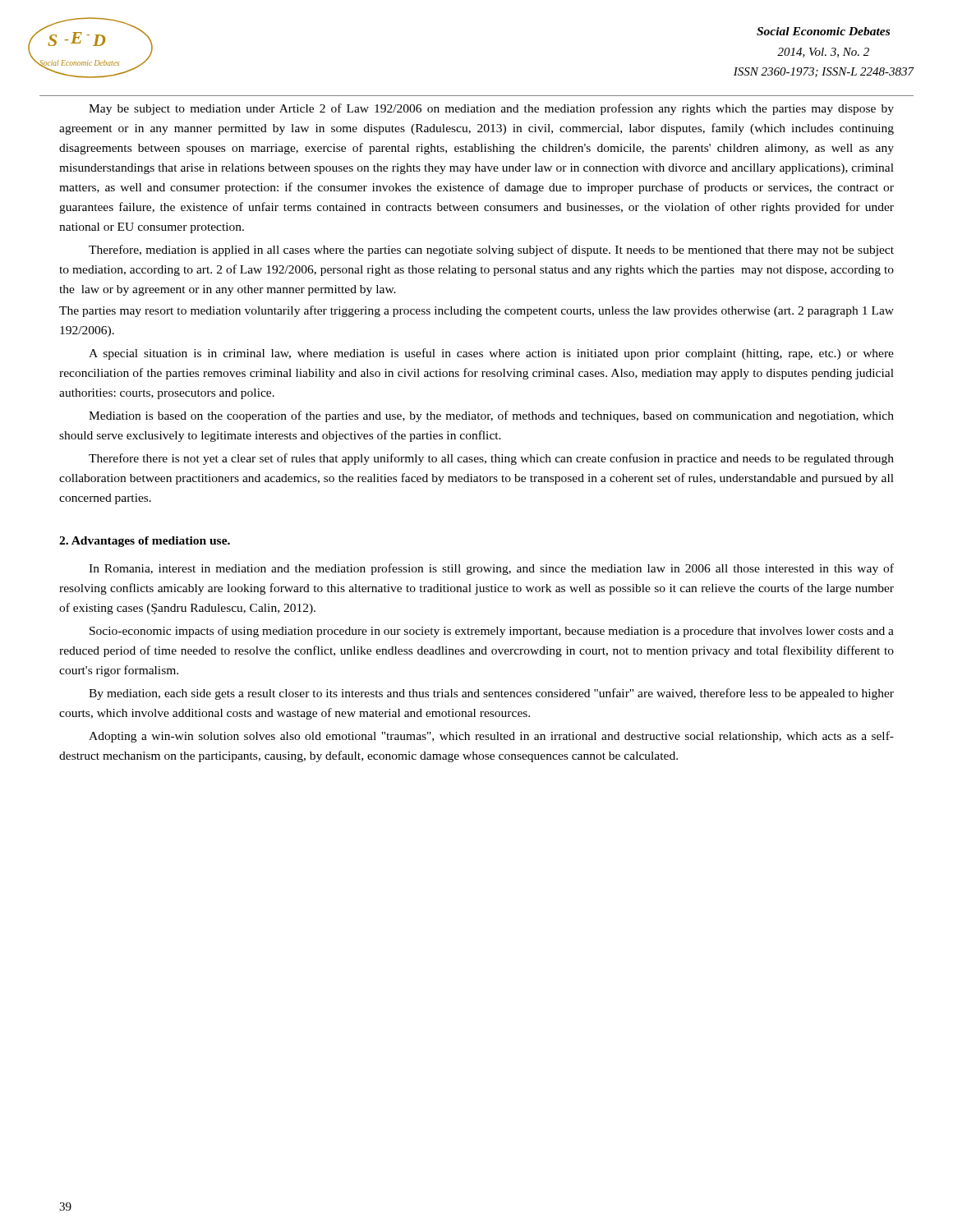Click the passage that begins "May be subject to mediation under"
This screenshot has height=1232, width=953.
[476, 167]
